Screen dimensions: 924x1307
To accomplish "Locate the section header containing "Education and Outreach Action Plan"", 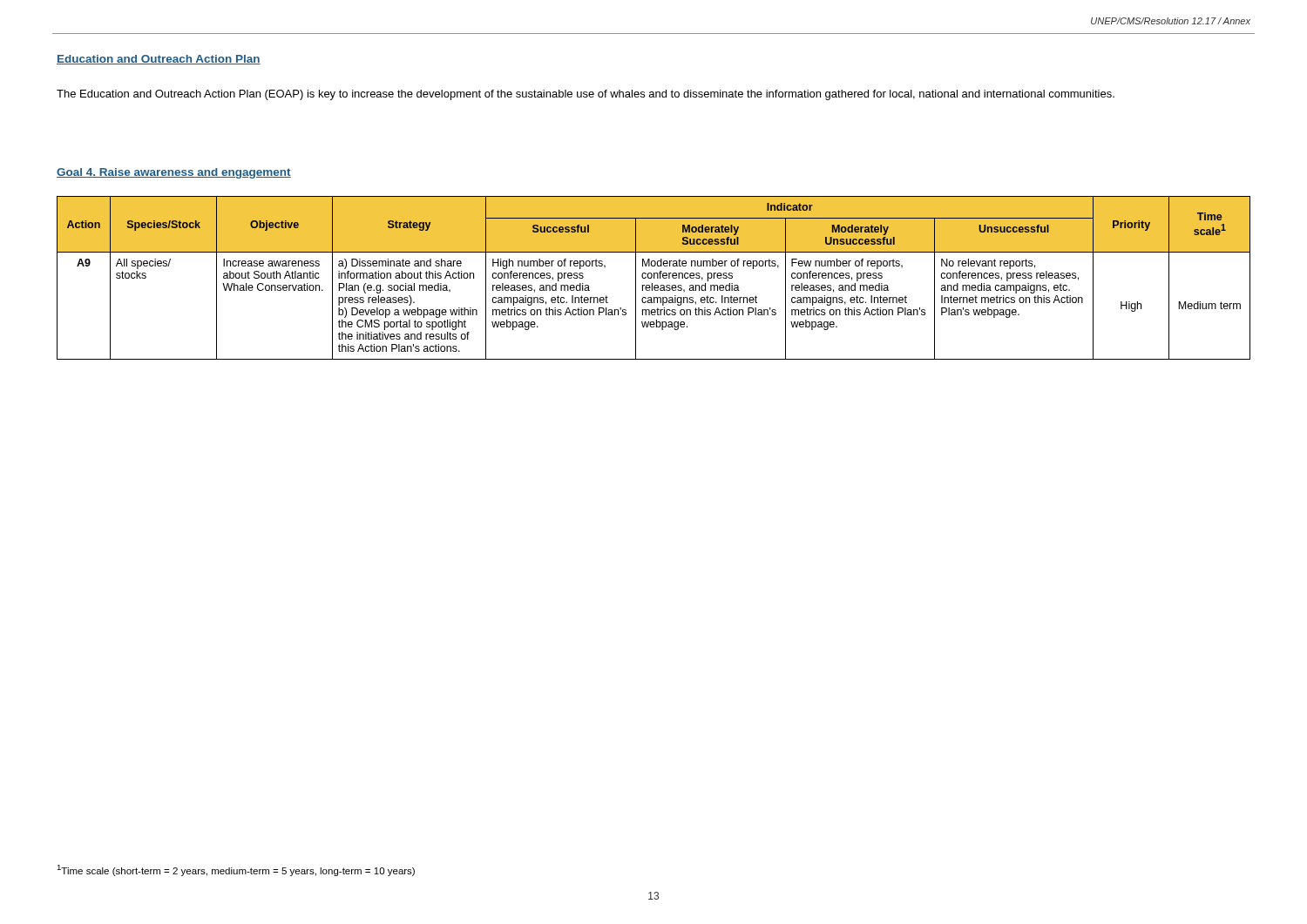I will [158, 59].
